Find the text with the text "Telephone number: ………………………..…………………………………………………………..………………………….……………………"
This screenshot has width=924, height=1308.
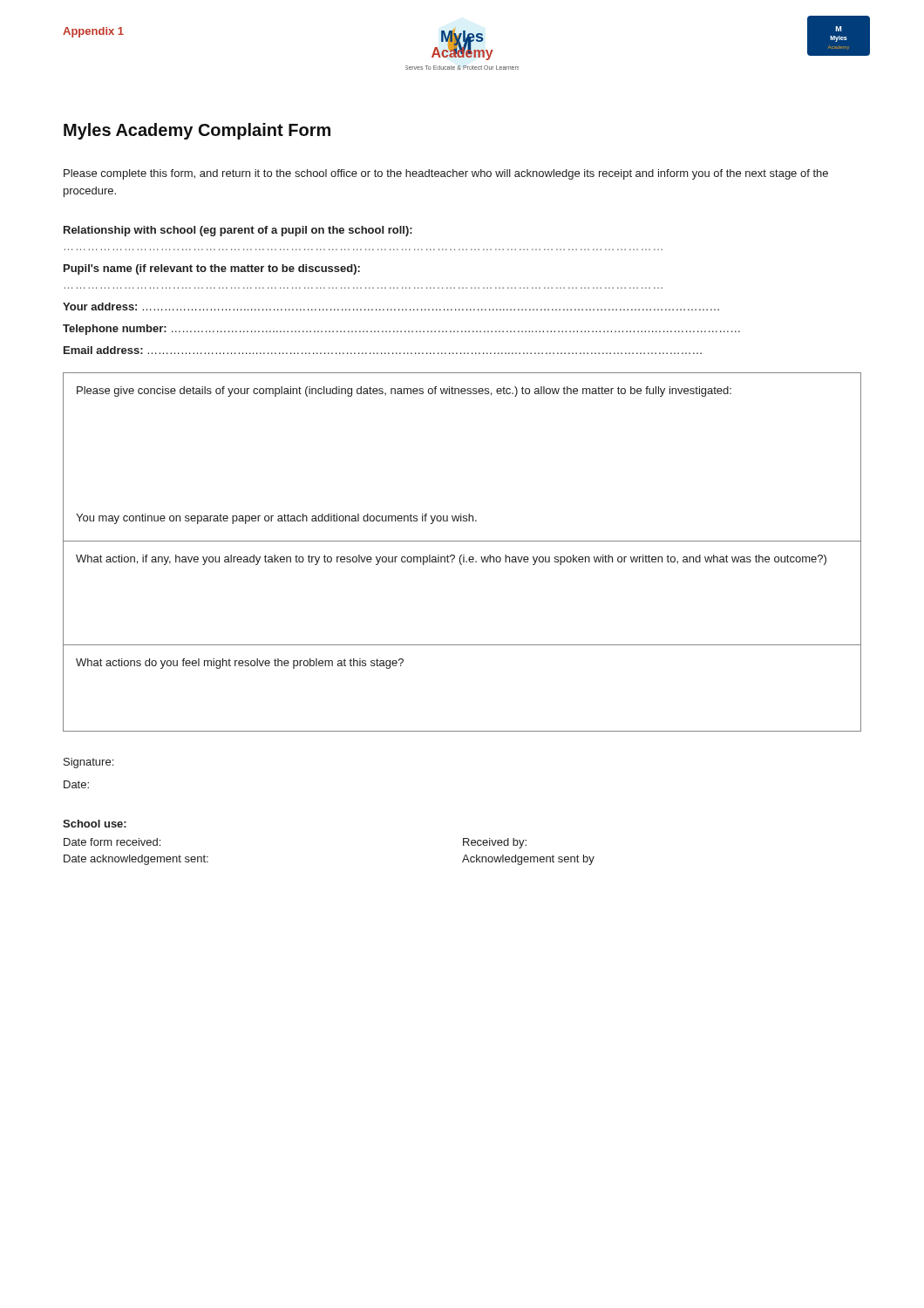pos(402,328)
